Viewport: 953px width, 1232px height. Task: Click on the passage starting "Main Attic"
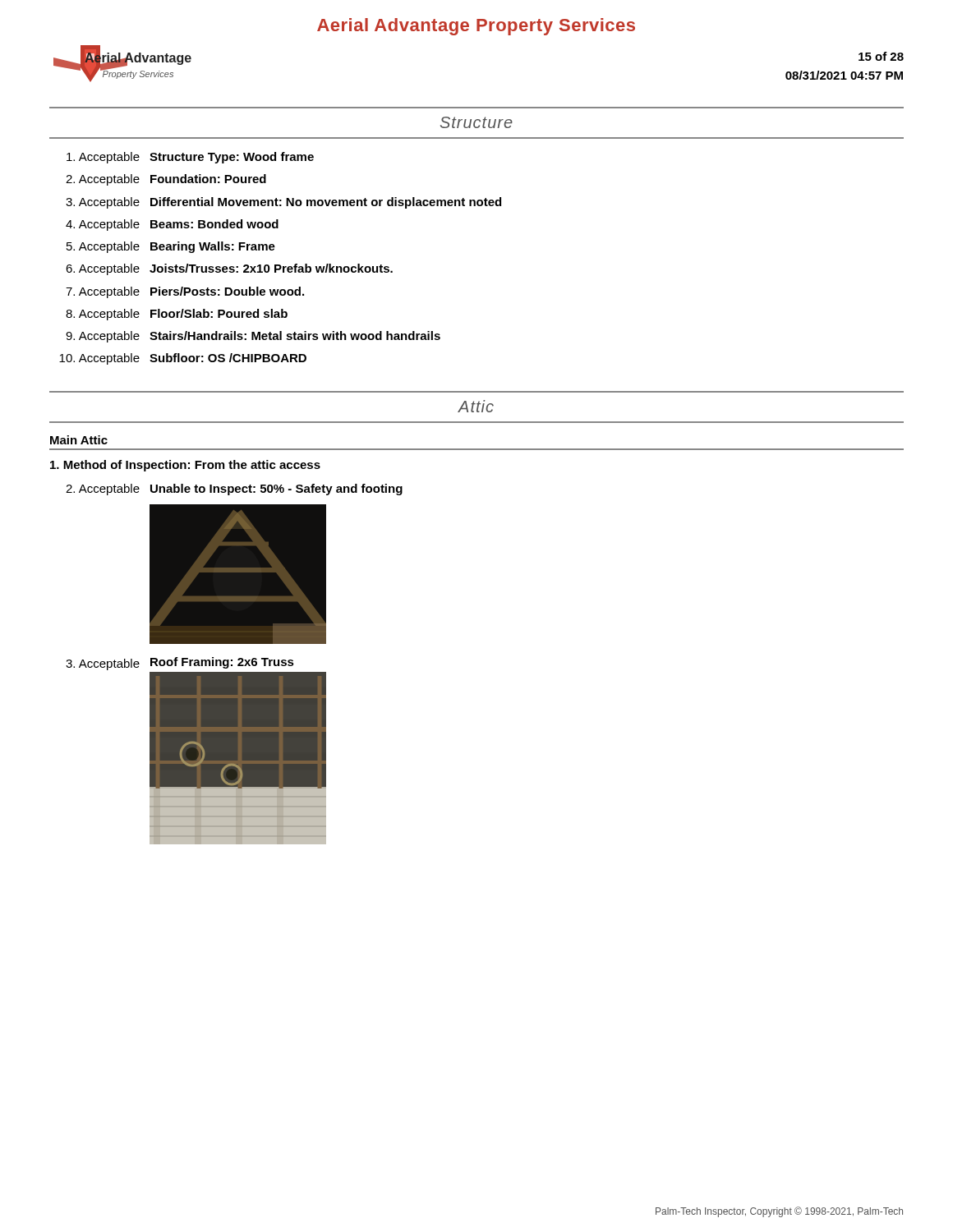(x=78, y=439)
